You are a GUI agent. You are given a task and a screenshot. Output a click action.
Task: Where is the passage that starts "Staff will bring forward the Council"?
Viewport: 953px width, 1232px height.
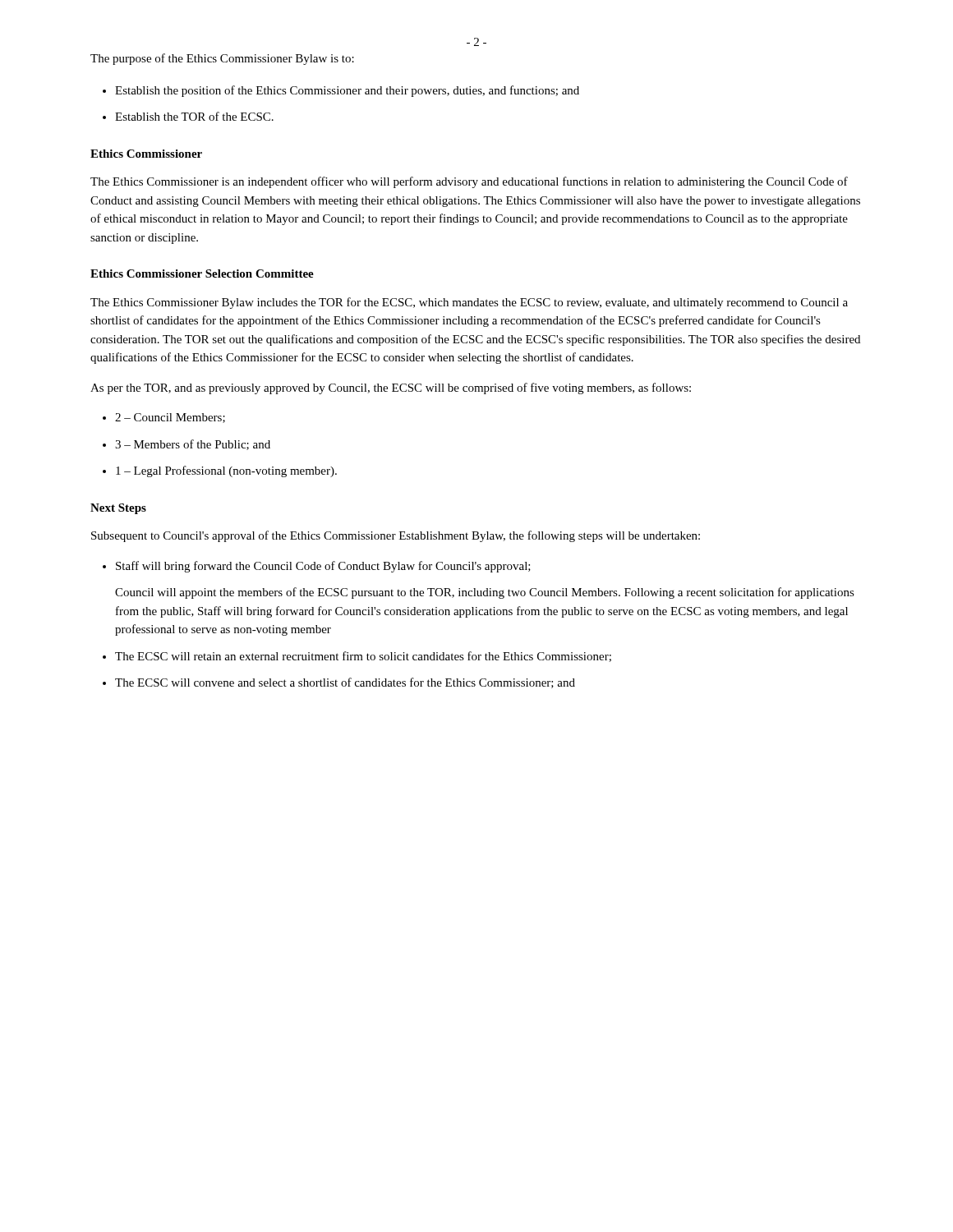point(489,599)
